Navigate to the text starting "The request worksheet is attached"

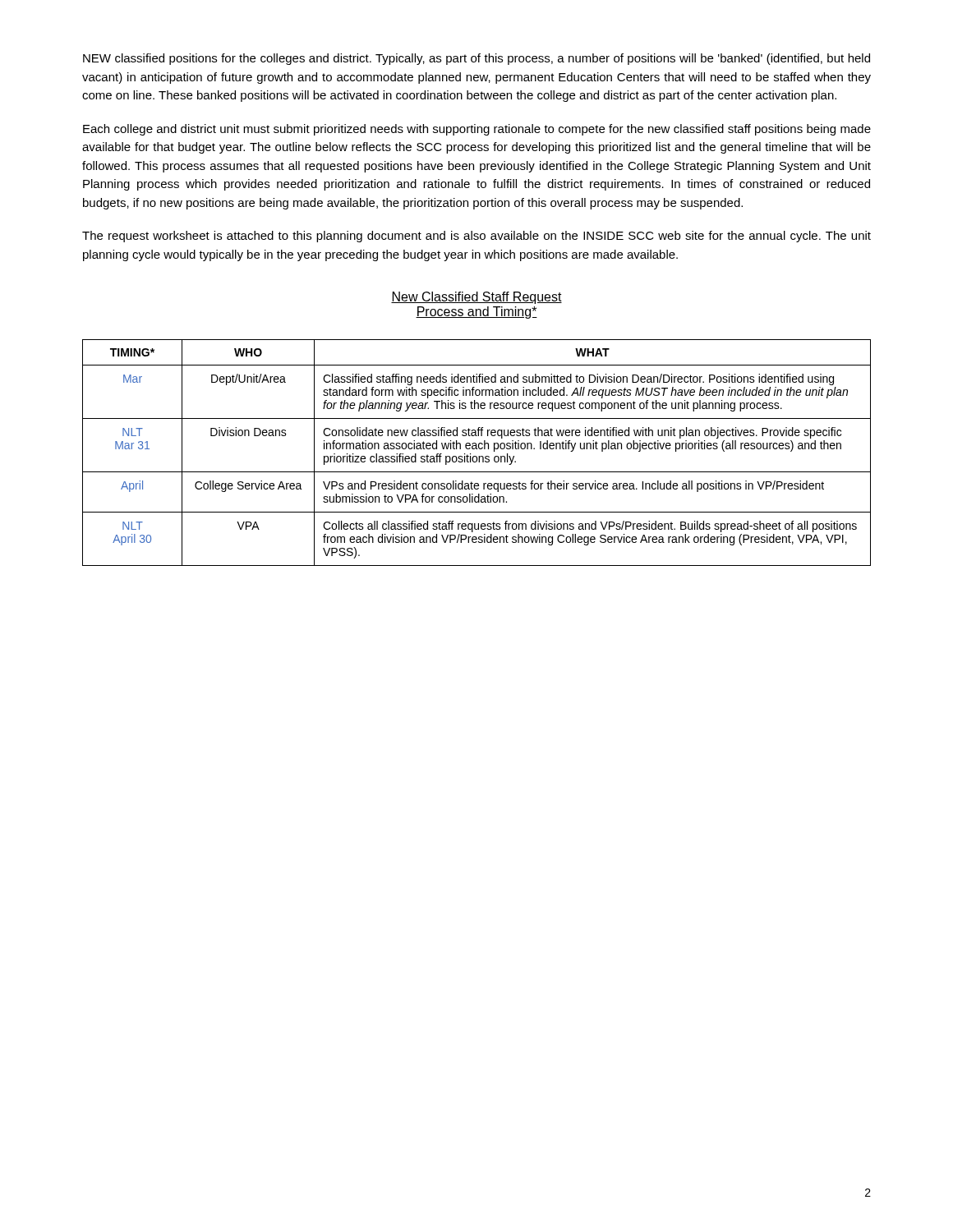coord(476,245)
